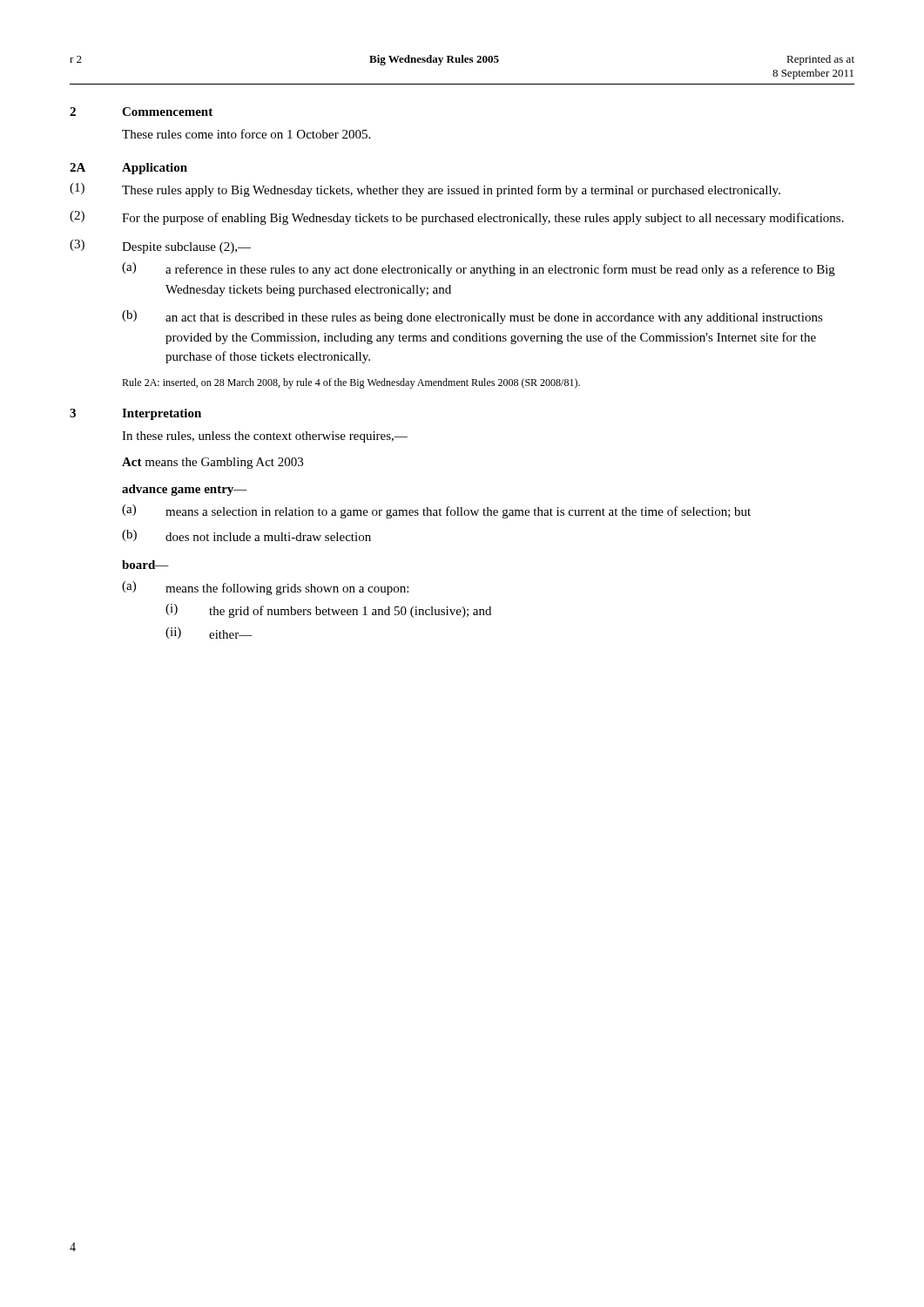The width and height of the screenshot is (924, 1307).
Task: Locate the block of text that opens with "These rules come into force on"
Action: [246, 134]
